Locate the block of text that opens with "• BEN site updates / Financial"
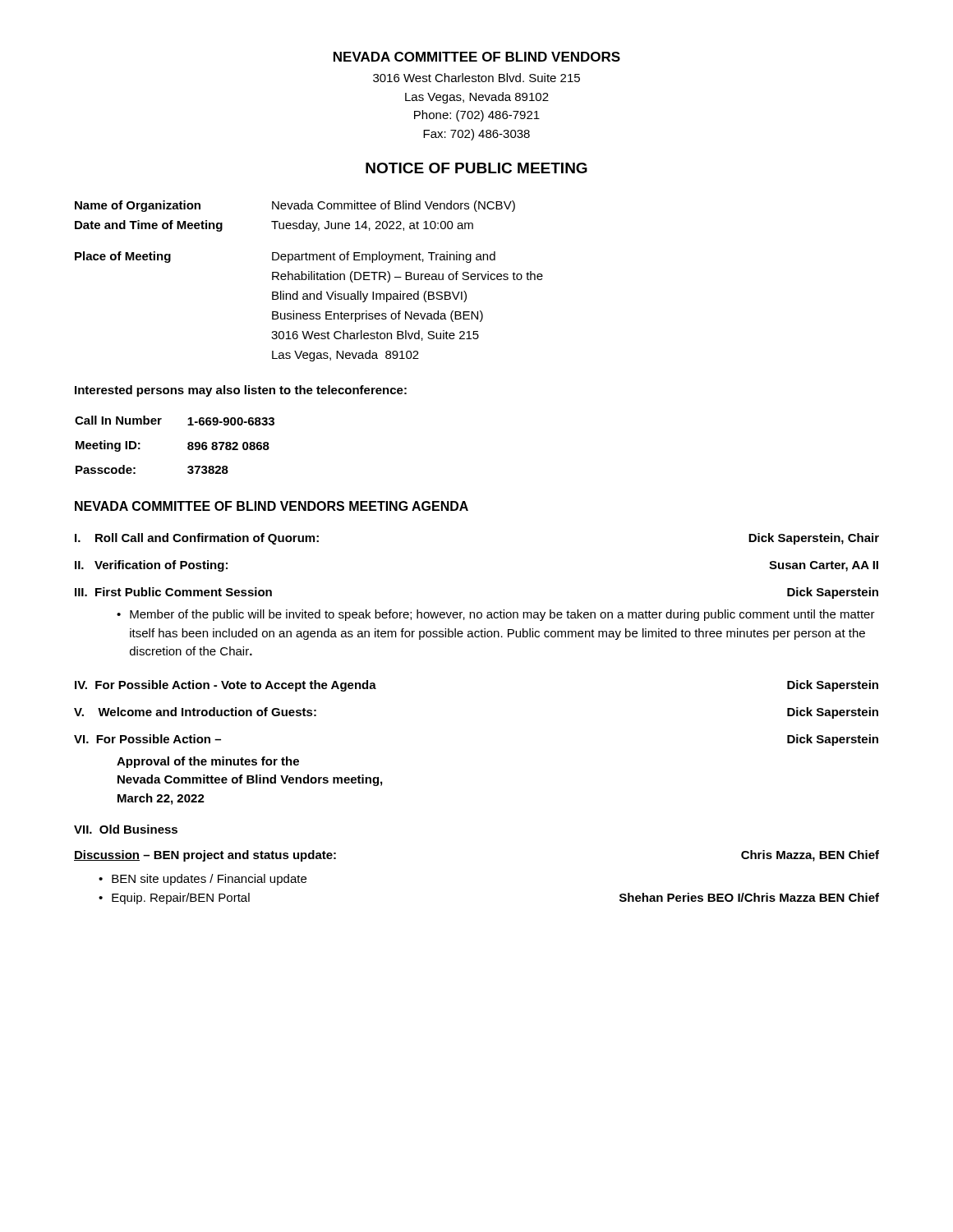This screenshot has height=1232, width=953. point(203,878)
